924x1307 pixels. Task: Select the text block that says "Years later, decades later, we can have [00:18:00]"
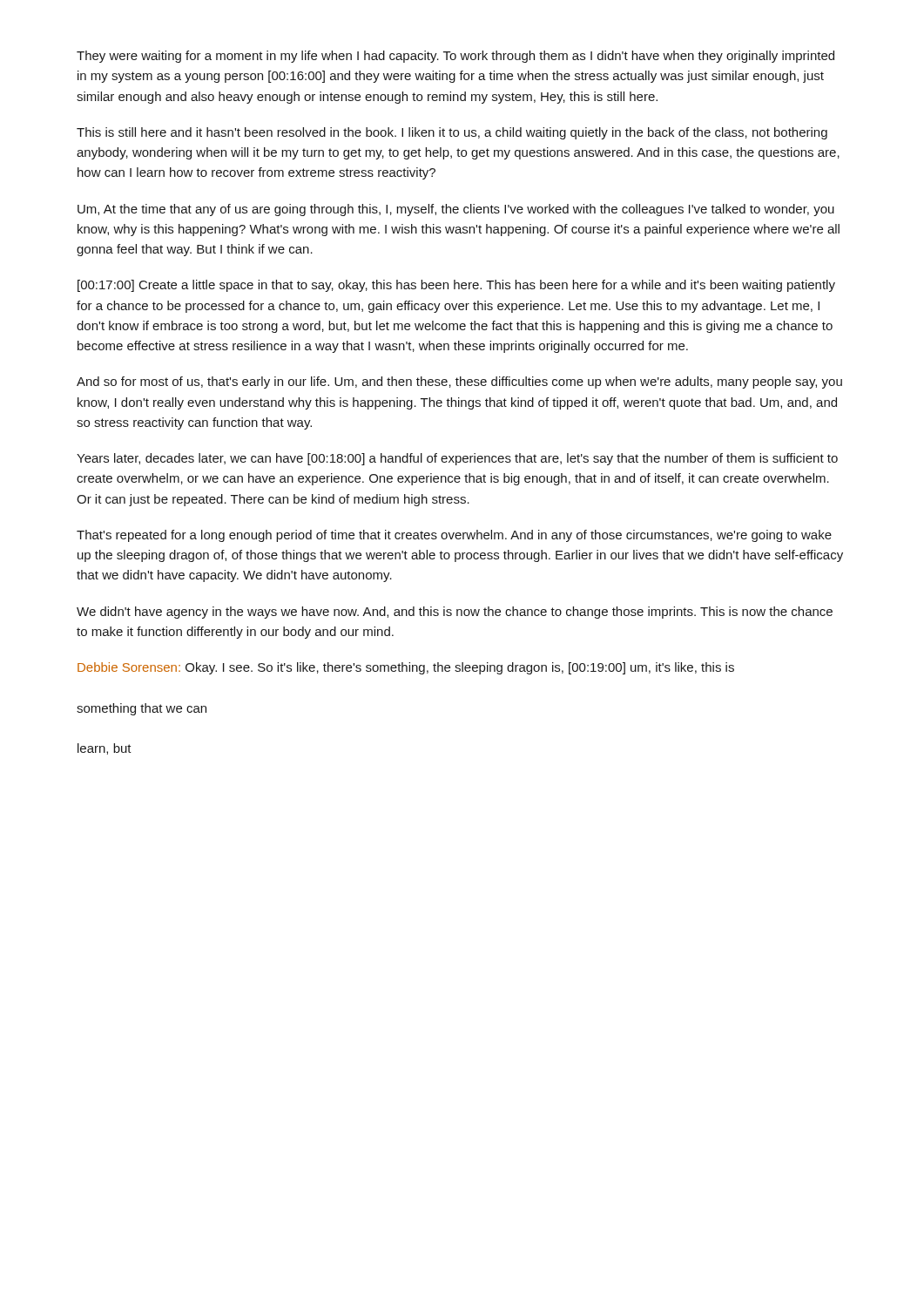457,478
